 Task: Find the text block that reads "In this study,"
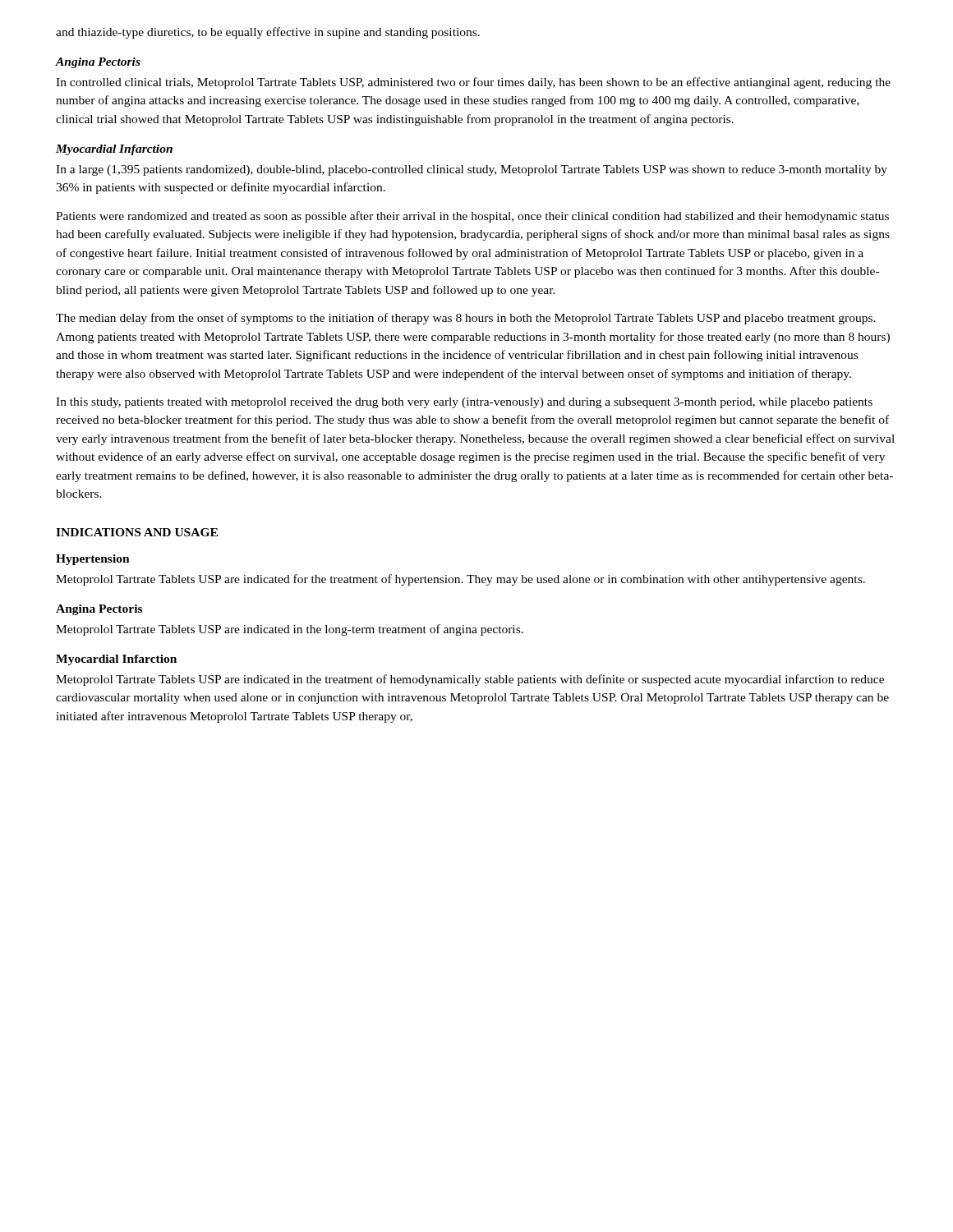(476, 448)
